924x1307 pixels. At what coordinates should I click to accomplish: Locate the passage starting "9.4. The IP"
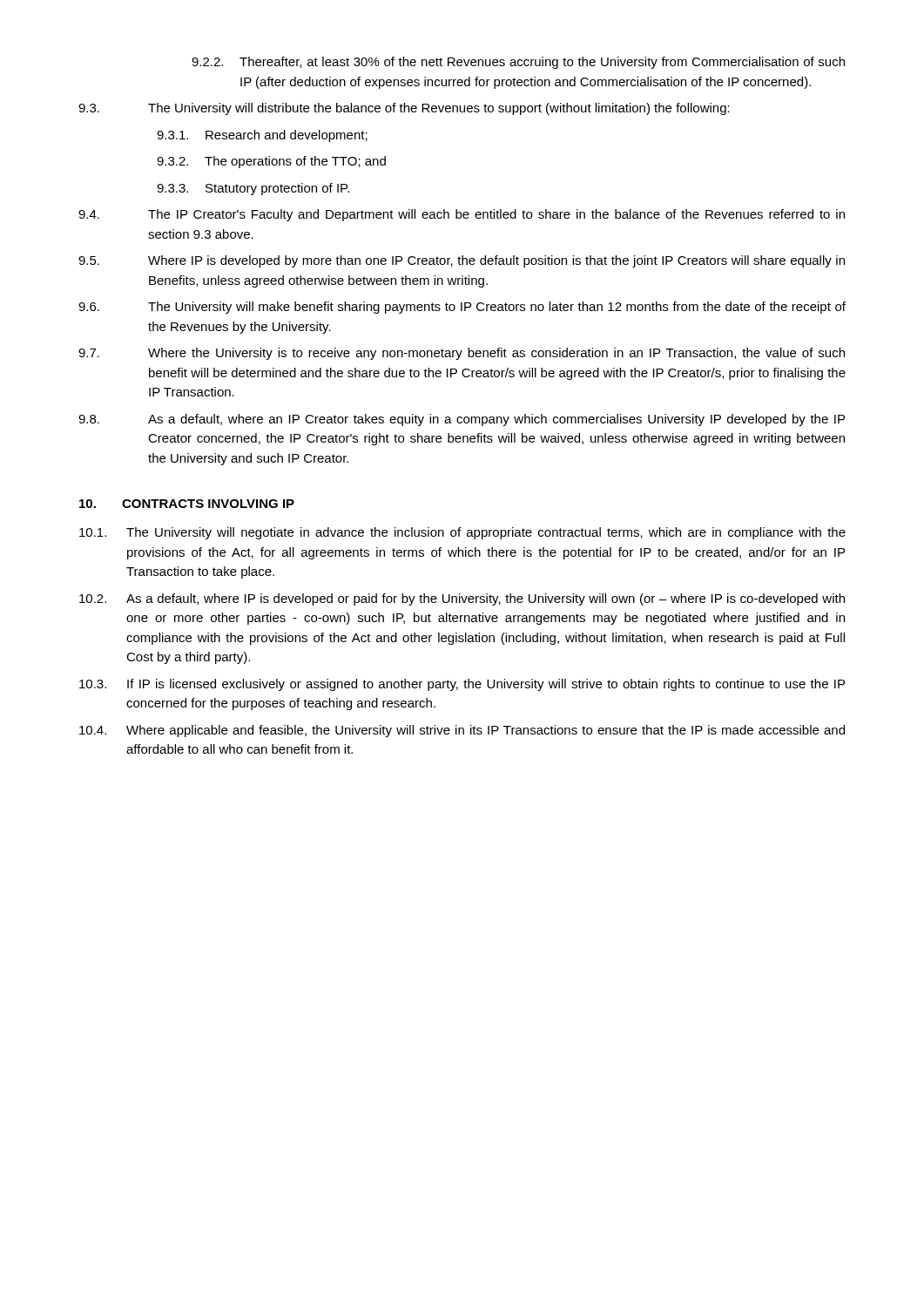(462, 224)
